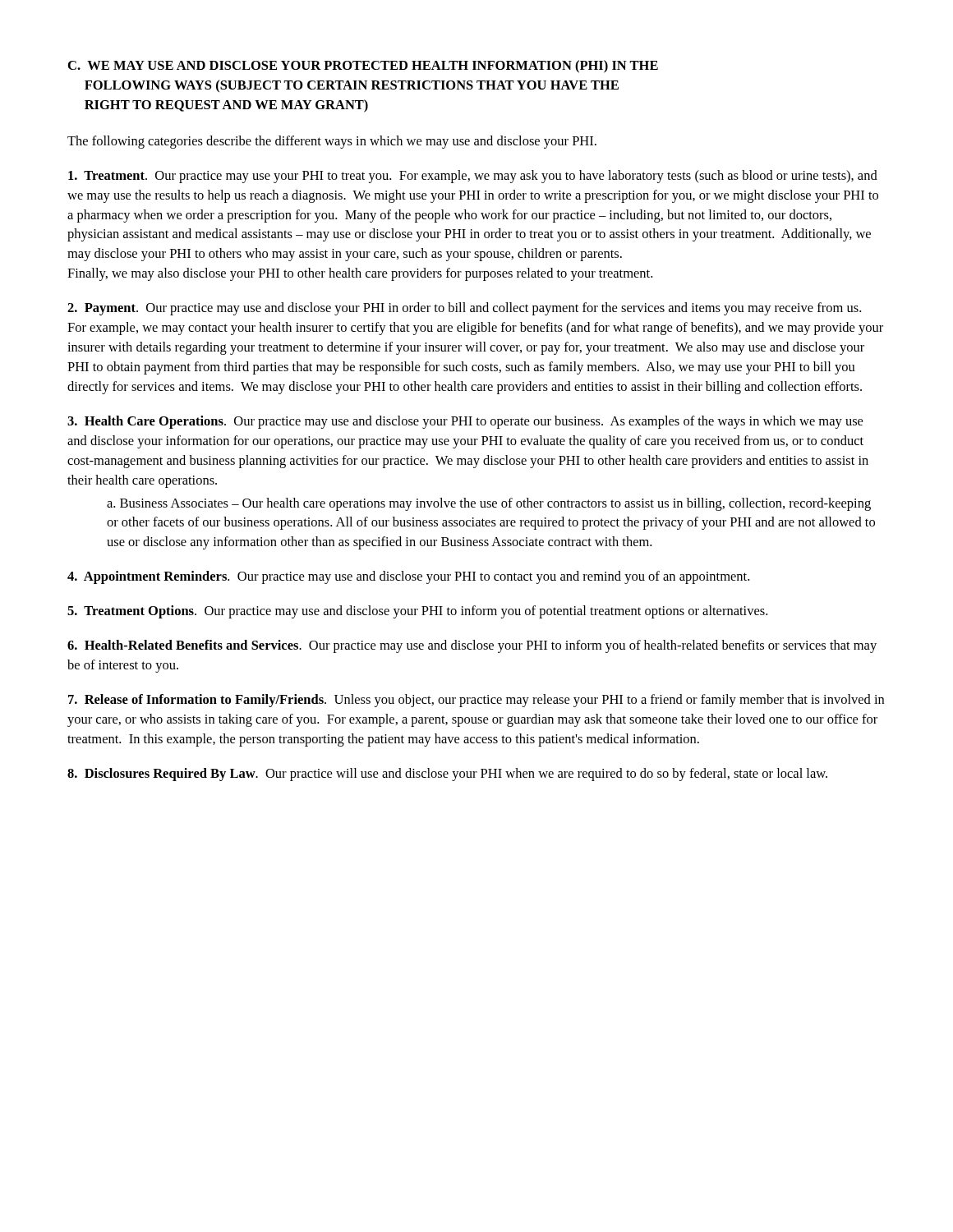The image size is (953, 1232).
Task: Click on the block starting "Appointment Reminders. Our"
Action: coord(409,576)
